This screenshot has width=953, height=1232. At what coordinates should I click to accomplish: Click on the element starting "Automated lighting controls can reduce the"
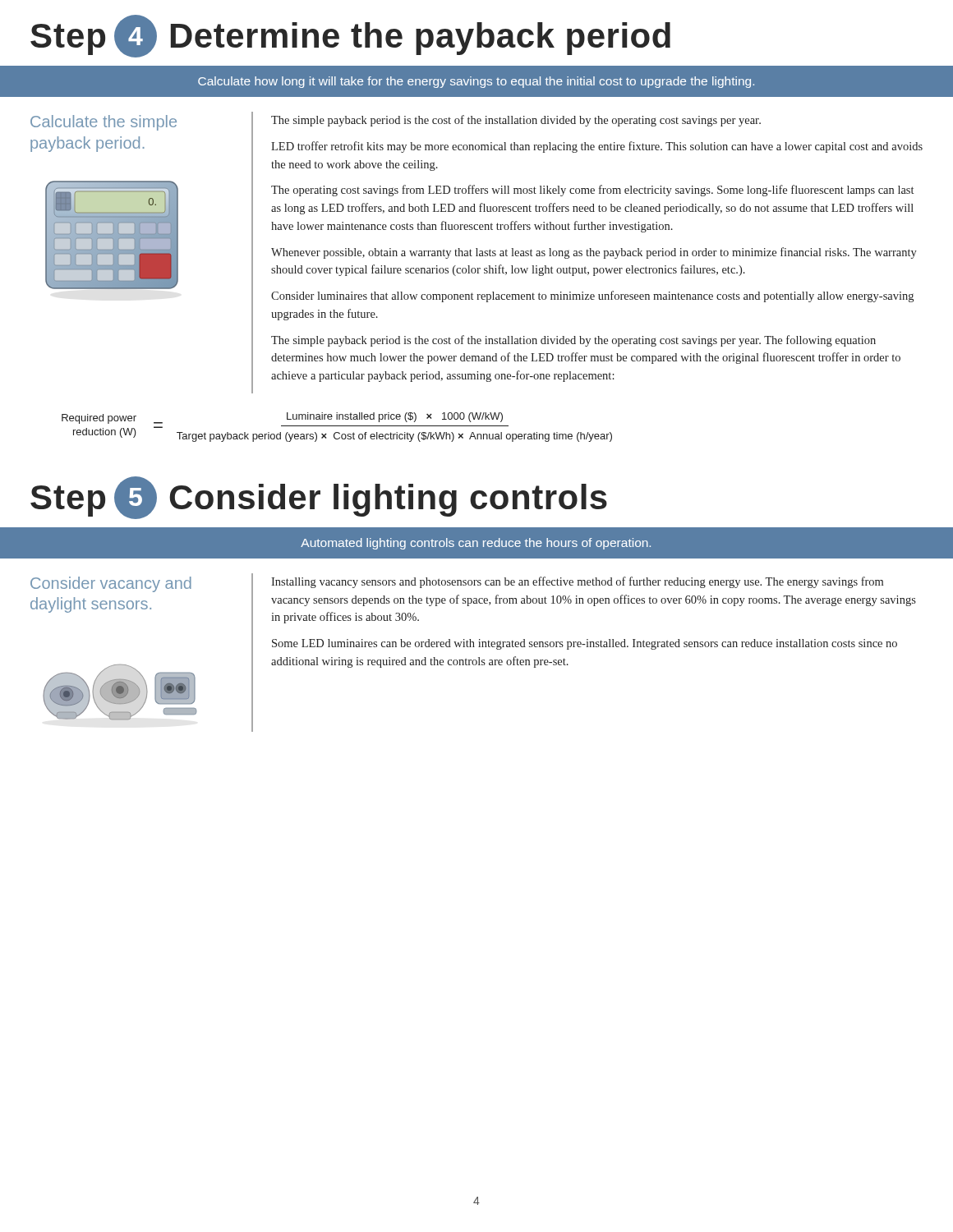point(476,542)
